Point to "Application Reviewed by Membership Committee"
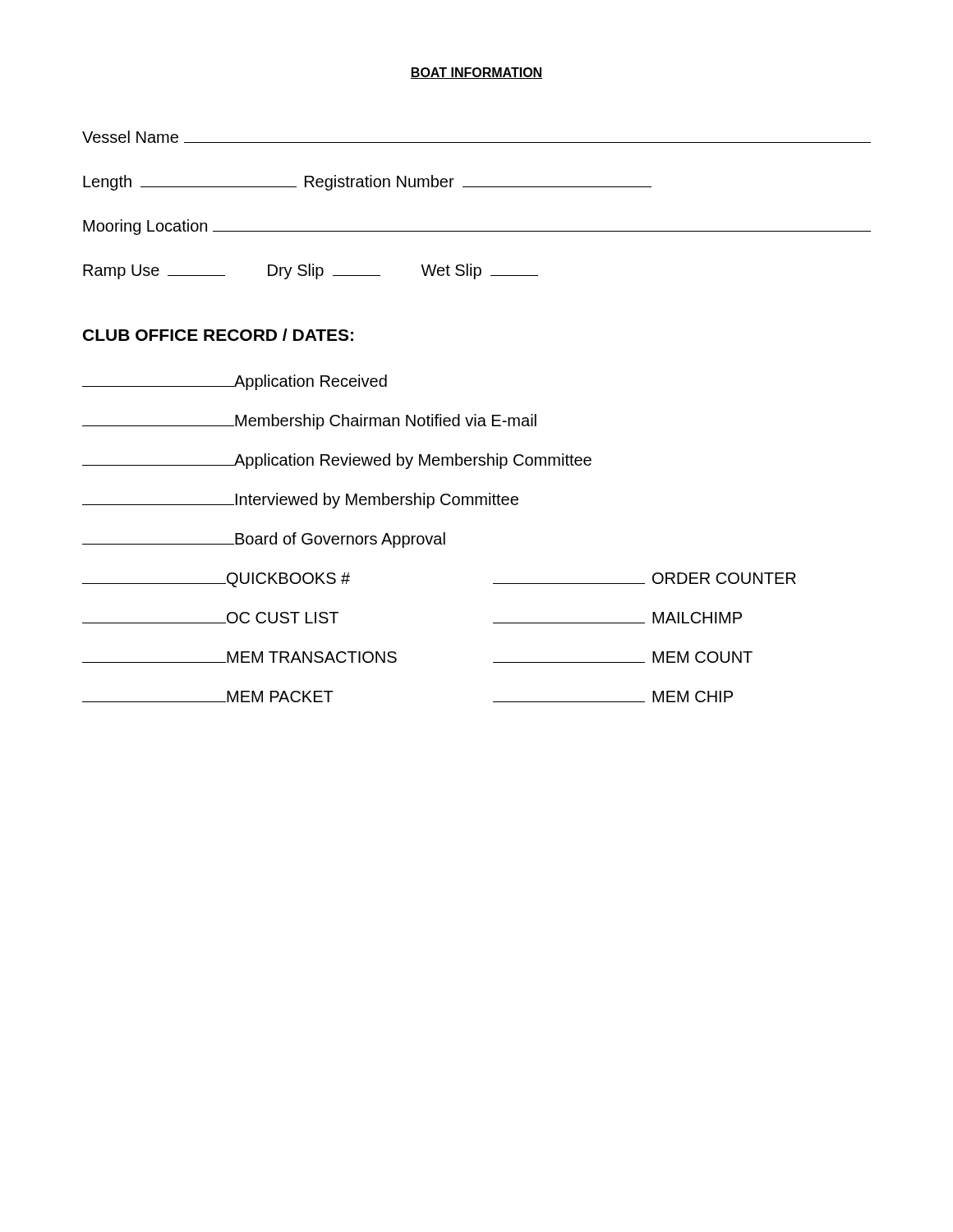Viewport: 953px width, 1232px height. 337,459
